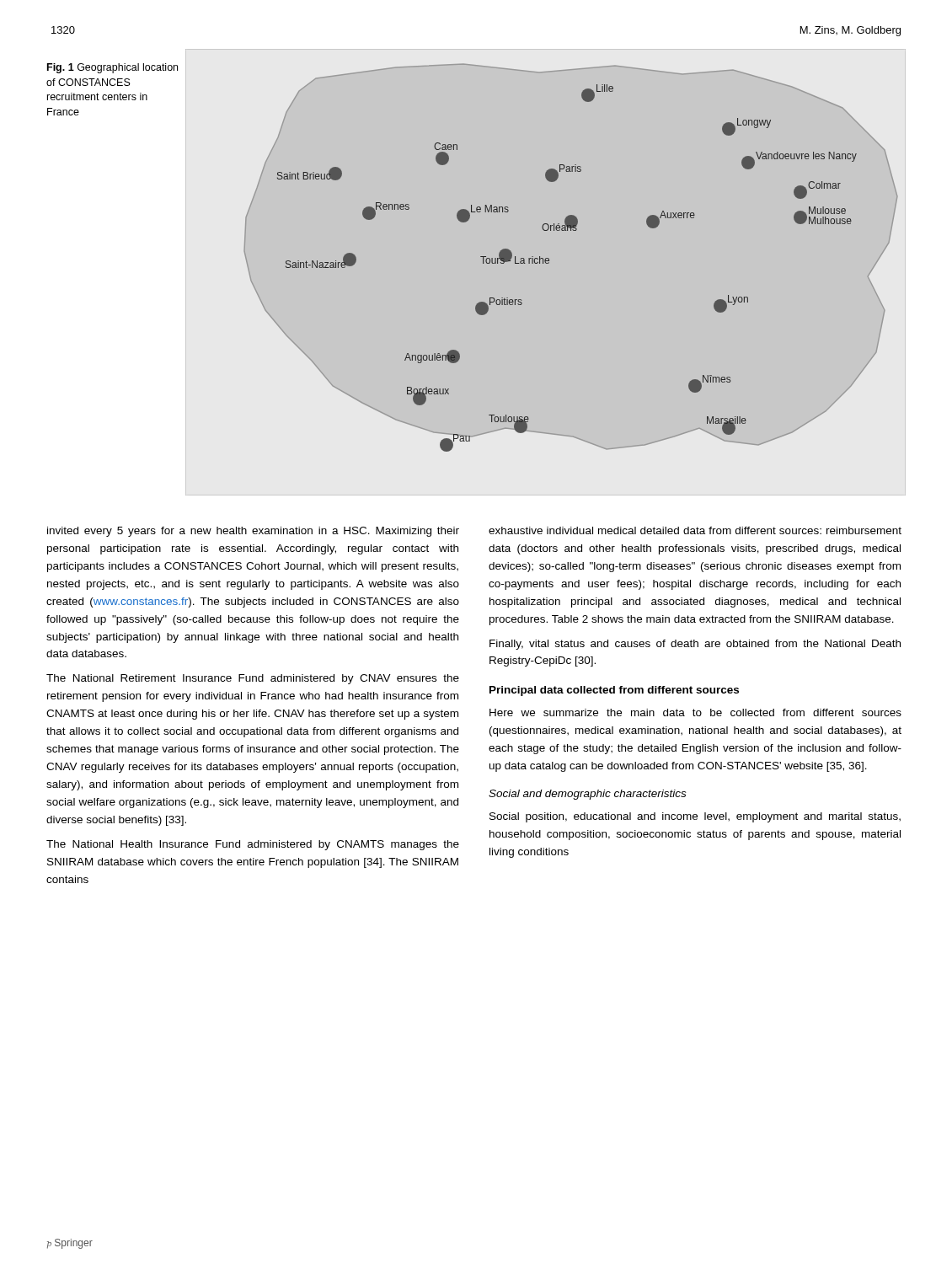
Task: Locate the passage starting "Social position, educational and"
Action: [x=695, y=834]
